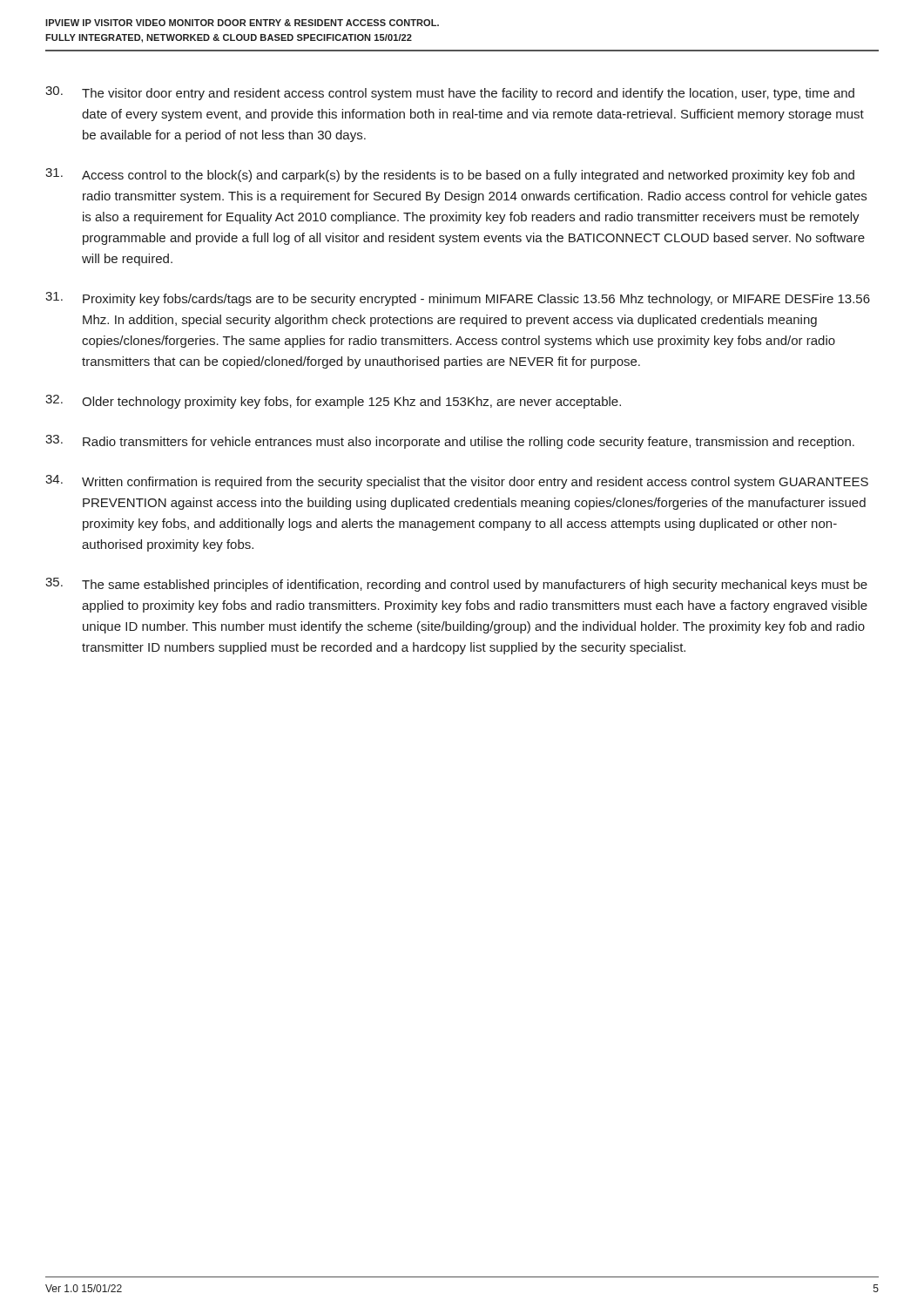Click on the list item containing "33. Radio transmitters for vehicle entrances"
This screenshot has width=924, height=1307.
coord(462,442)
